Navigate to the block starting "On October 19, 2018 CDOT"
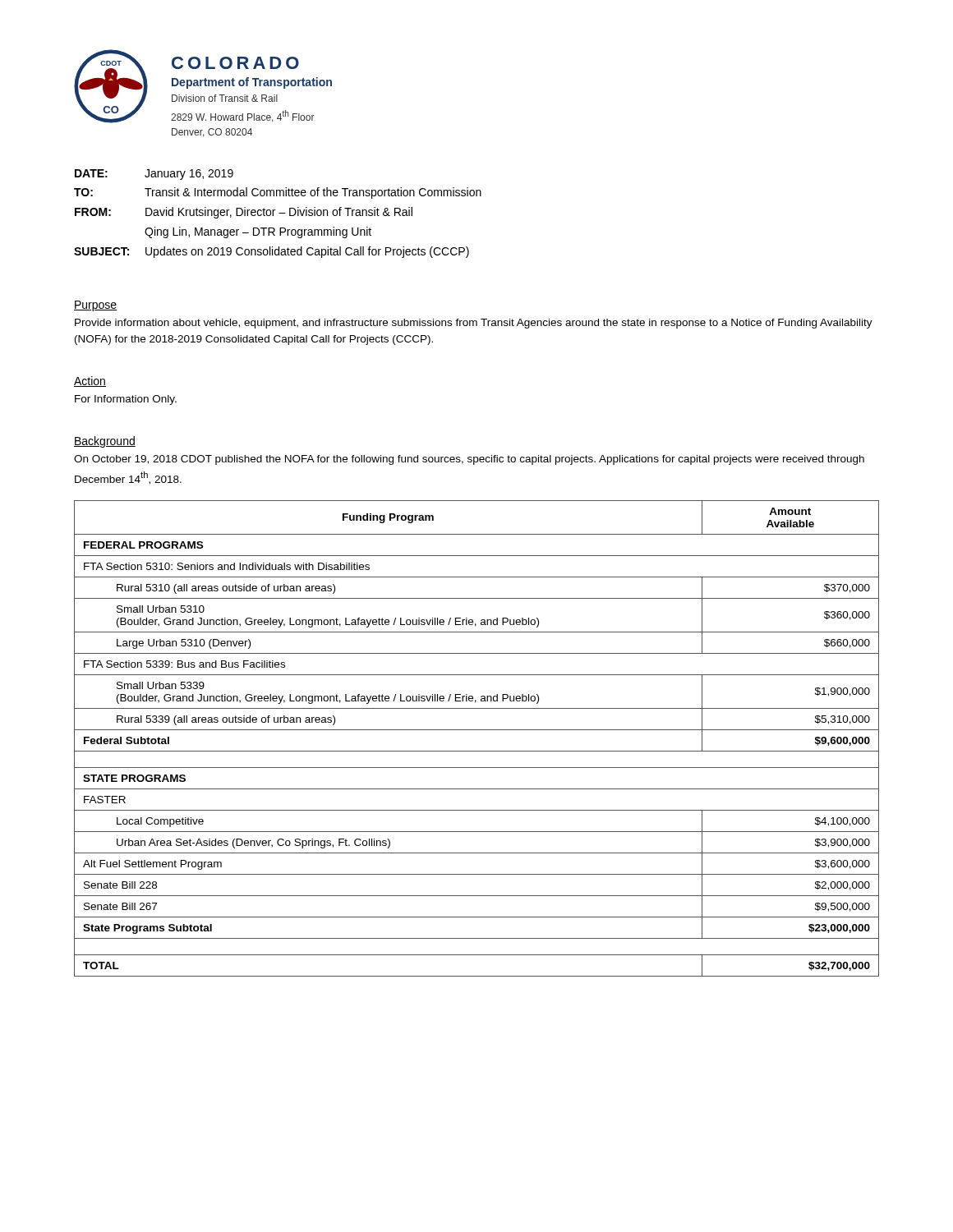Screen dimensions: 1232x953 (x=469, y=469)
